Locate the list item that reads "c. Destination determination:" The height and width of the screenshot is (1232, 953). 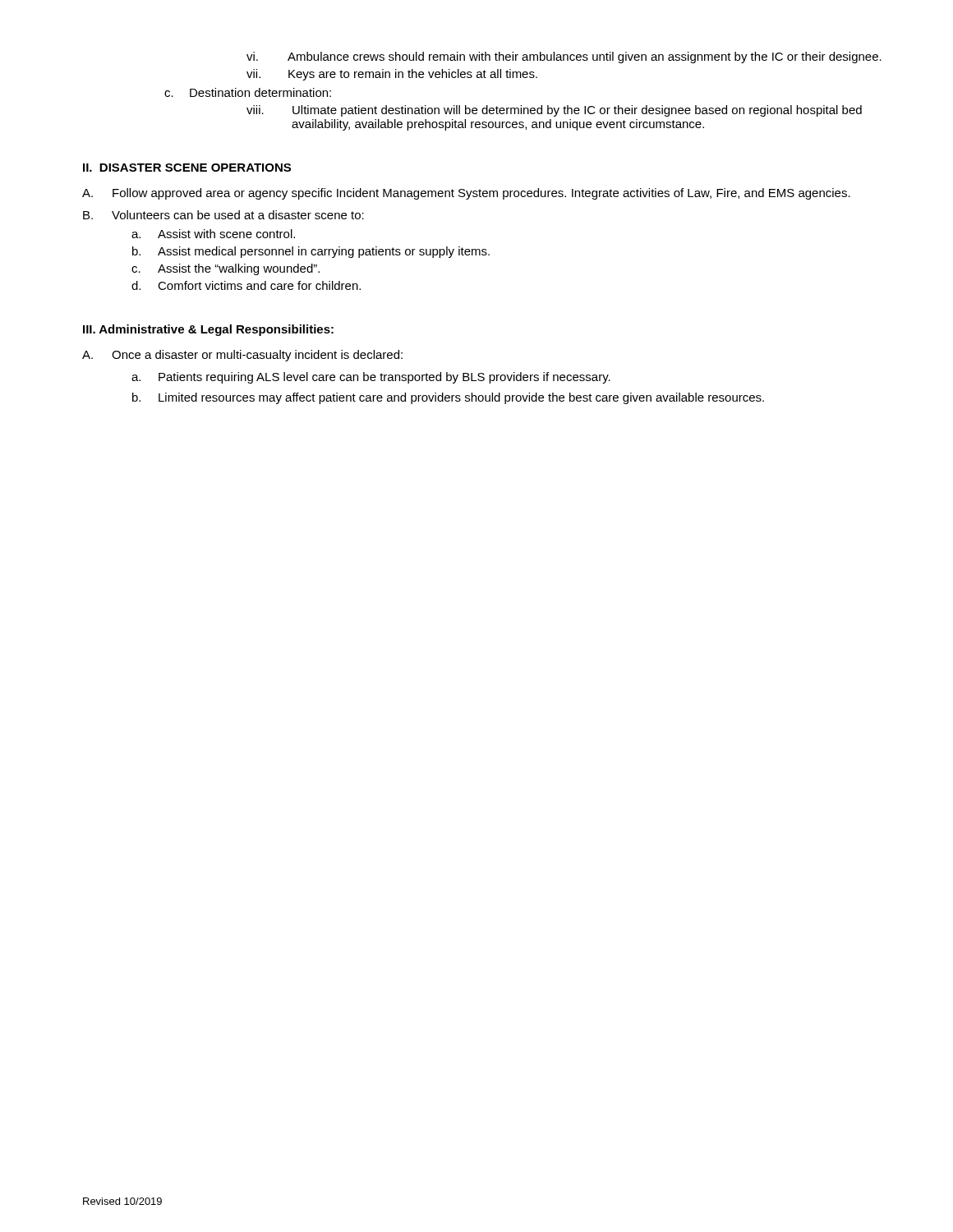coord(248,92)
